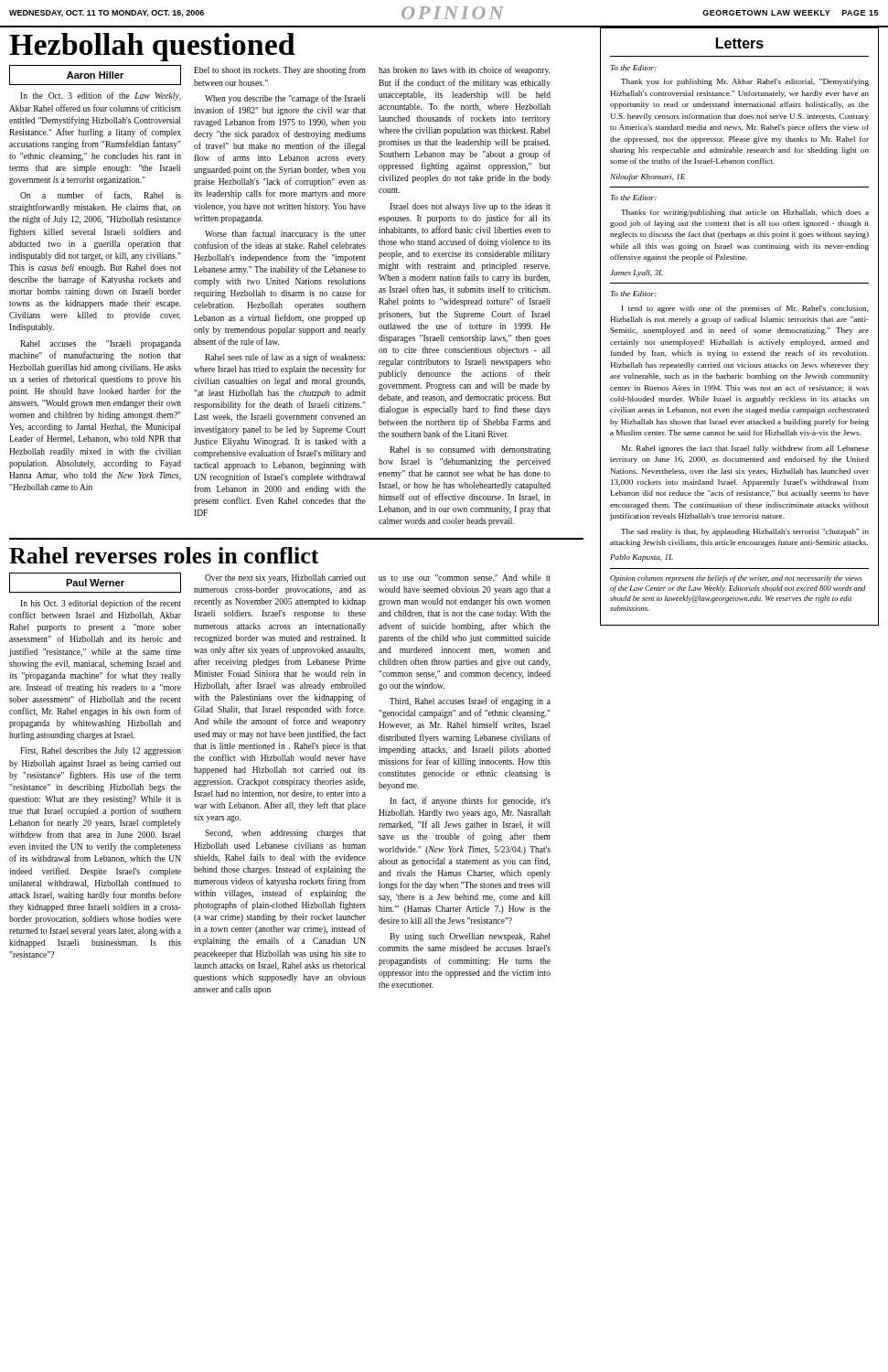This screenshot has height=1372, width=888.
Task: Locate the text starting "Aaron Hiller"
Action: [x=95, y=75]
